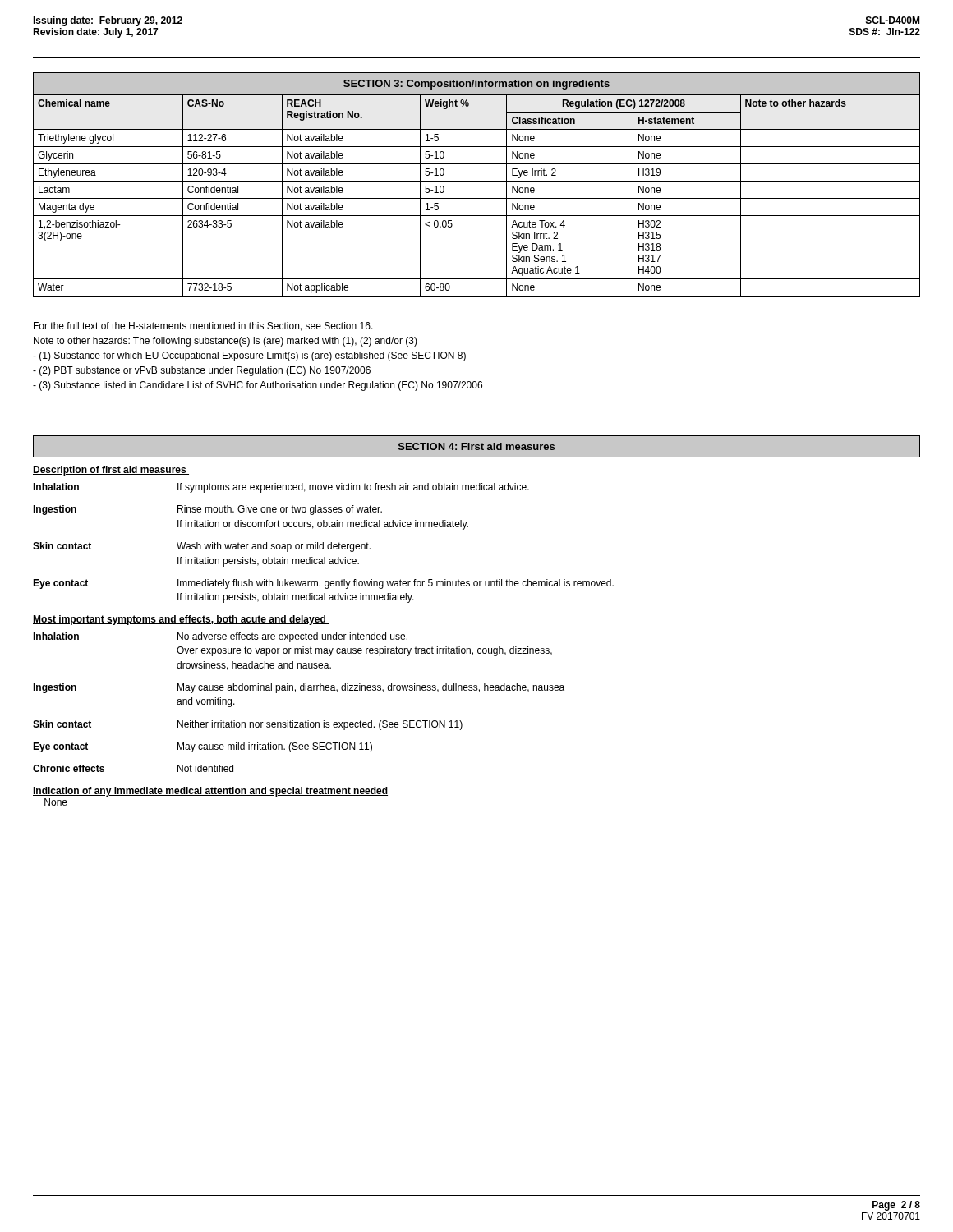
Task: Find the block on this page that starts "Eye contact May cause mild"
Action: 203,747
